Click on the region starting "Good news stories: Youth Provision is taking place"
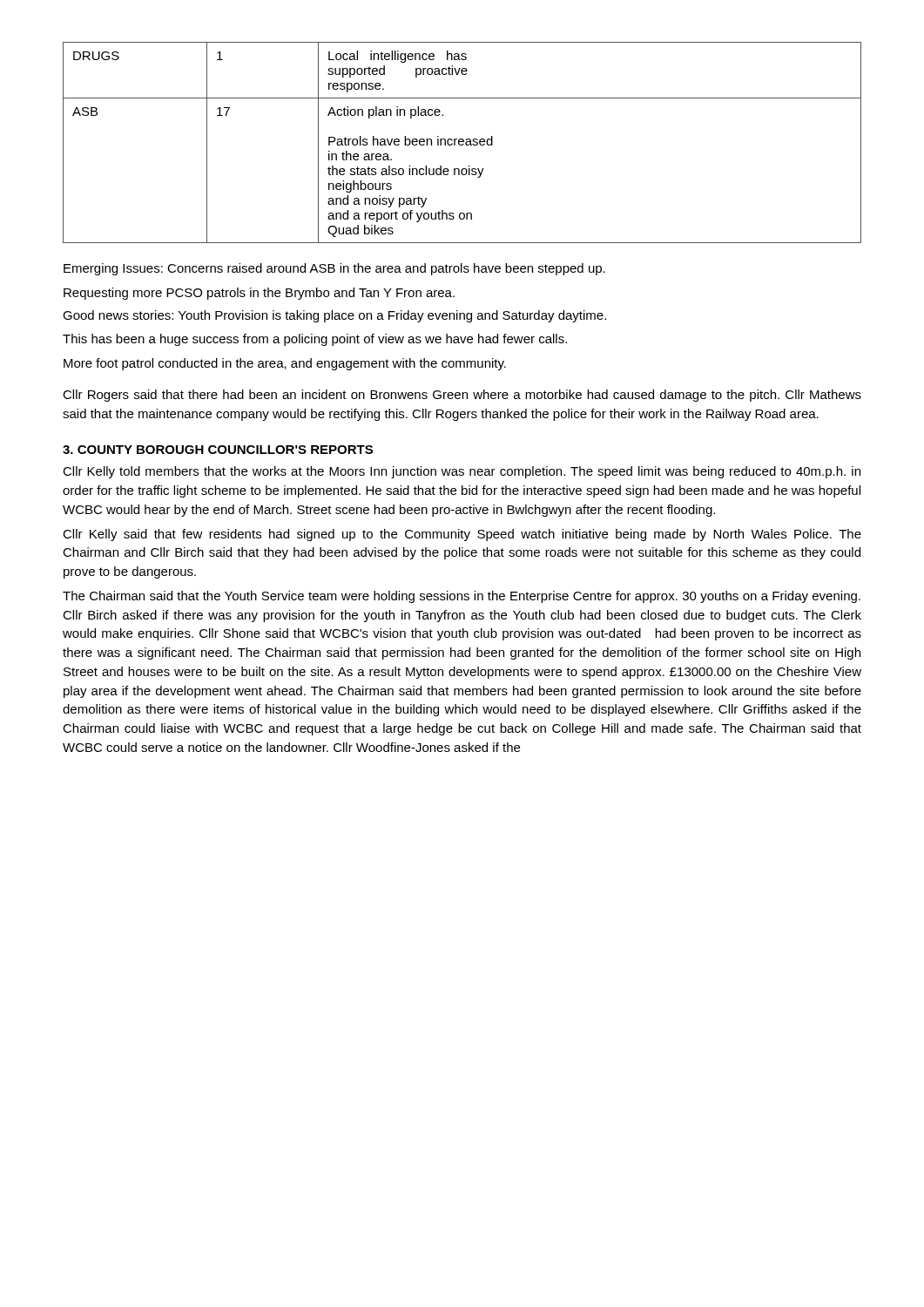Viewport: 924px width, 1307px height. coord(335,315)
